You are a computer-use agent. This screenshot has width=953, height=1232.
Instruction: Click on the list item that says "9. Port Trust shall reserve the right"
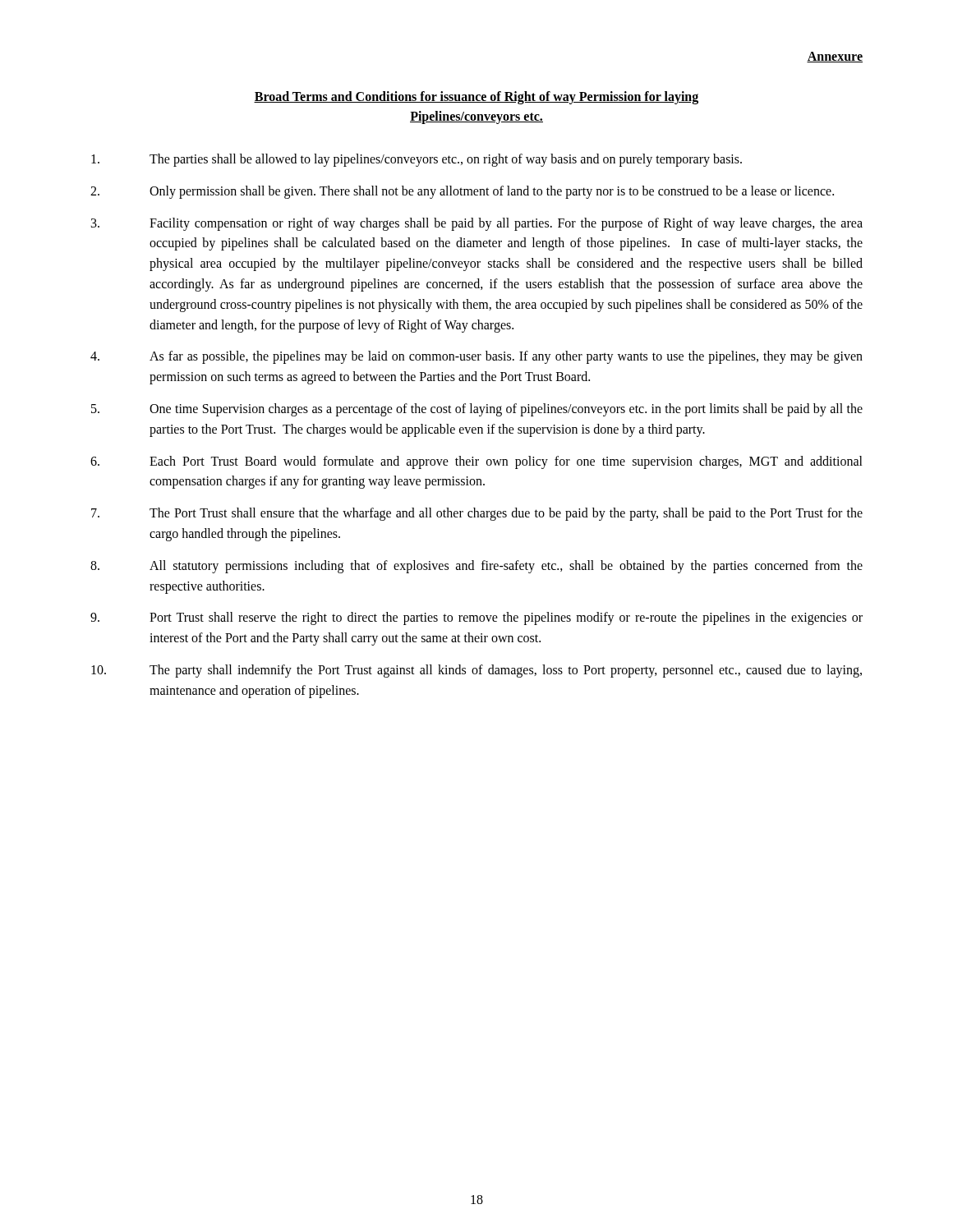pos(476,628)
